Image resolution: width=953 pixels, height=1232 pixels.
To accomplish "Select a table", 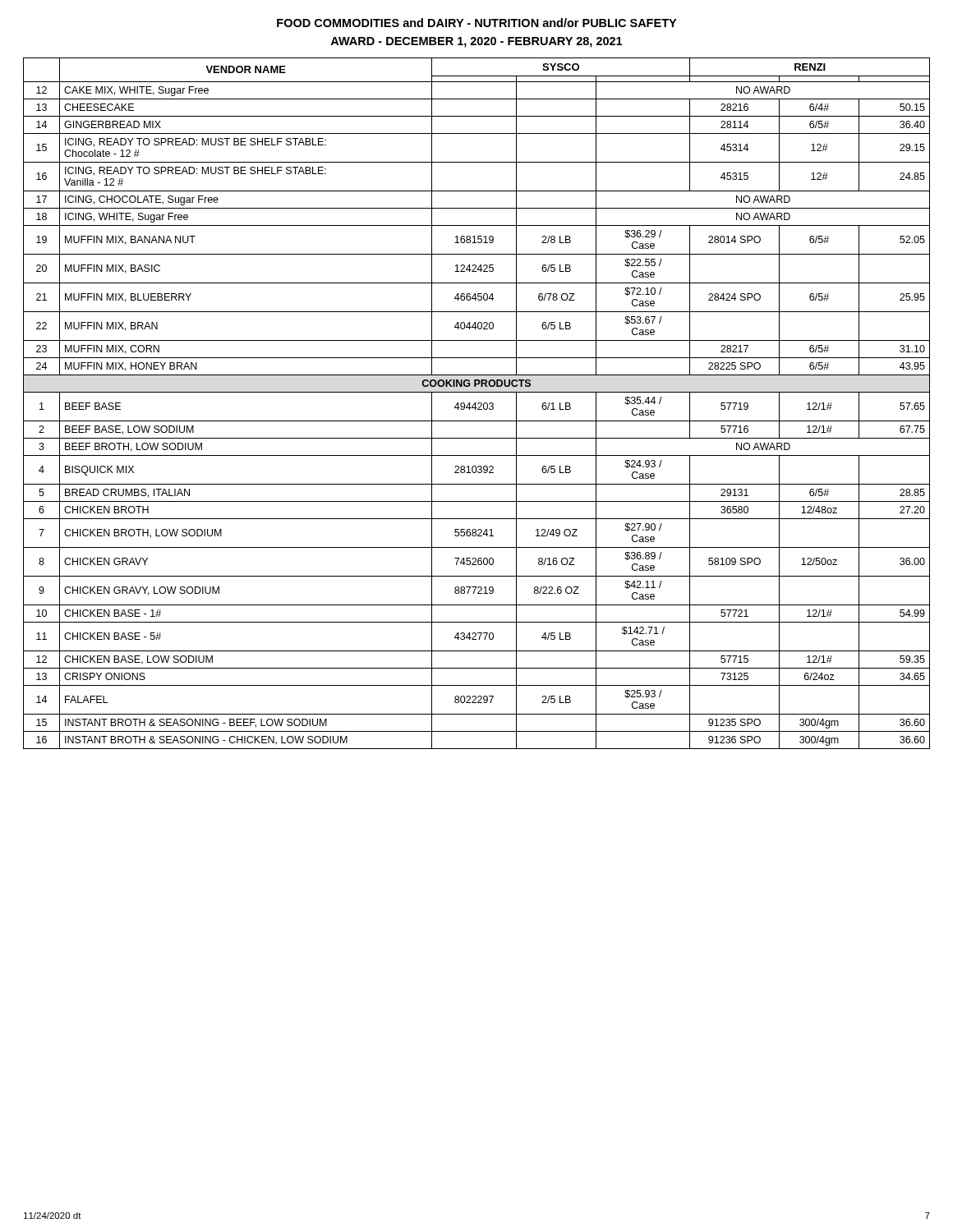I will (x=476, y=403).
